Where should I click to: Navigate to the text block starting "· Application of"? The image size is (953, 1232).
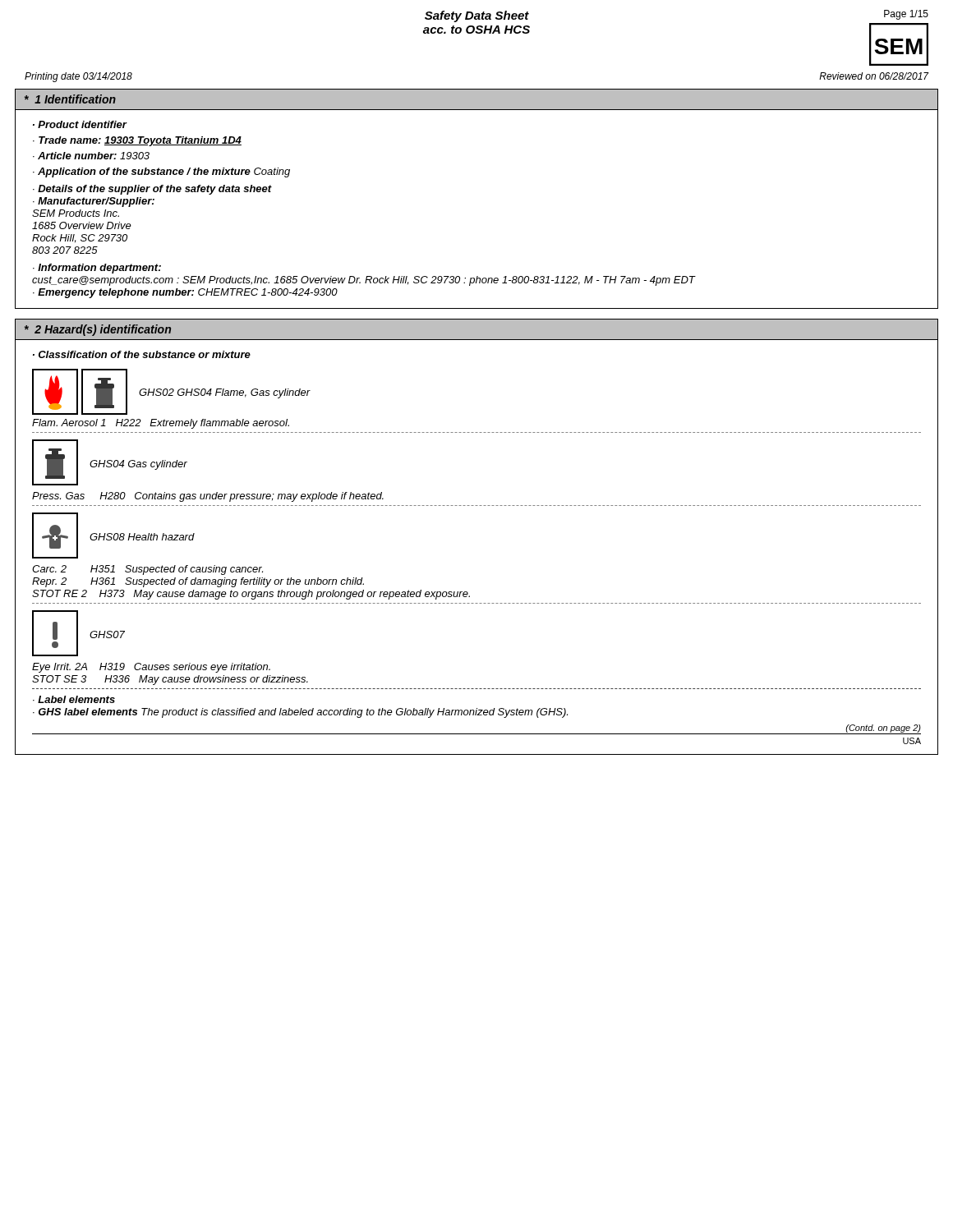[x=161, y=171]
